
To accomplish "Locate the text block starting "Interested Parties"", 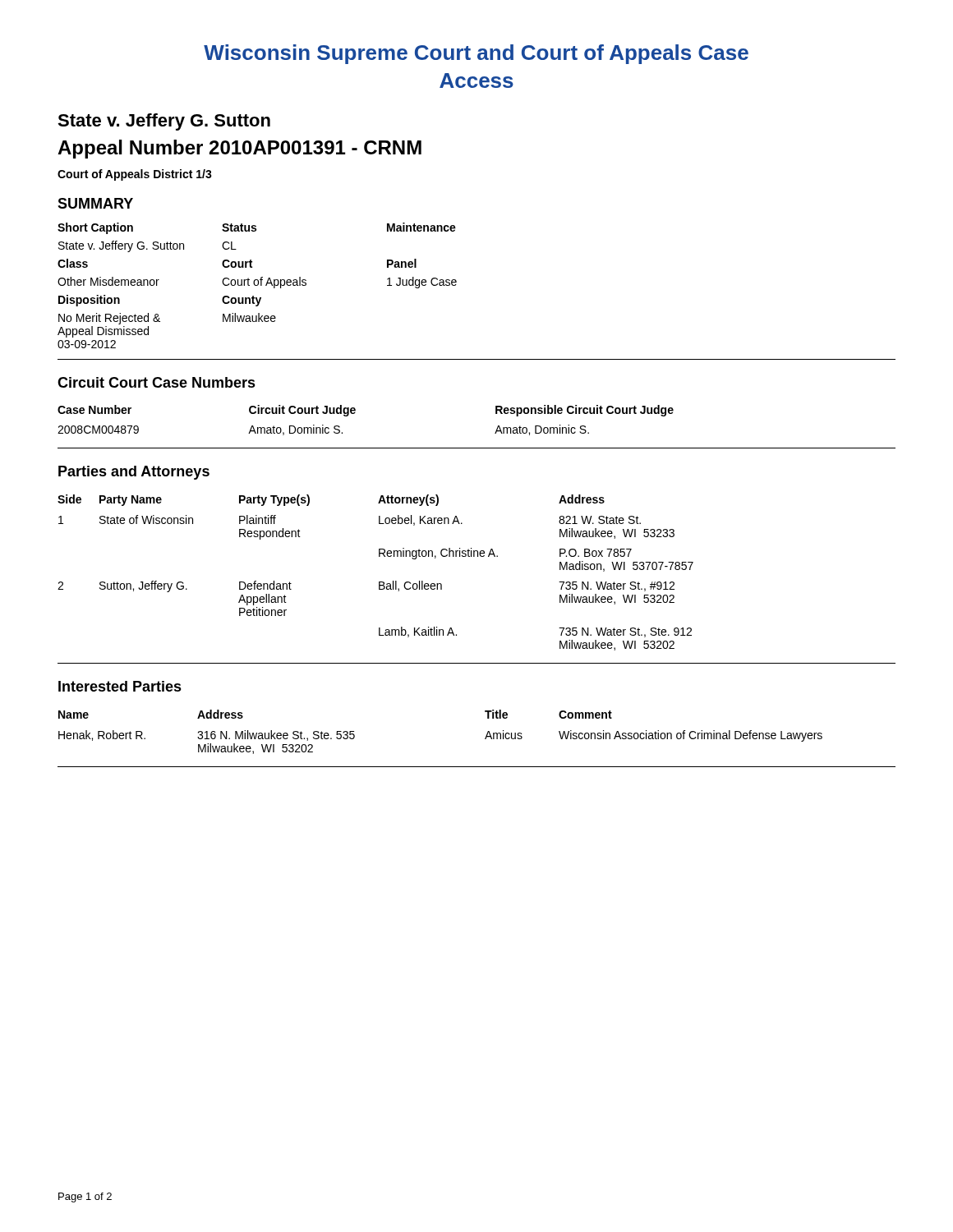I will (120, 686).
